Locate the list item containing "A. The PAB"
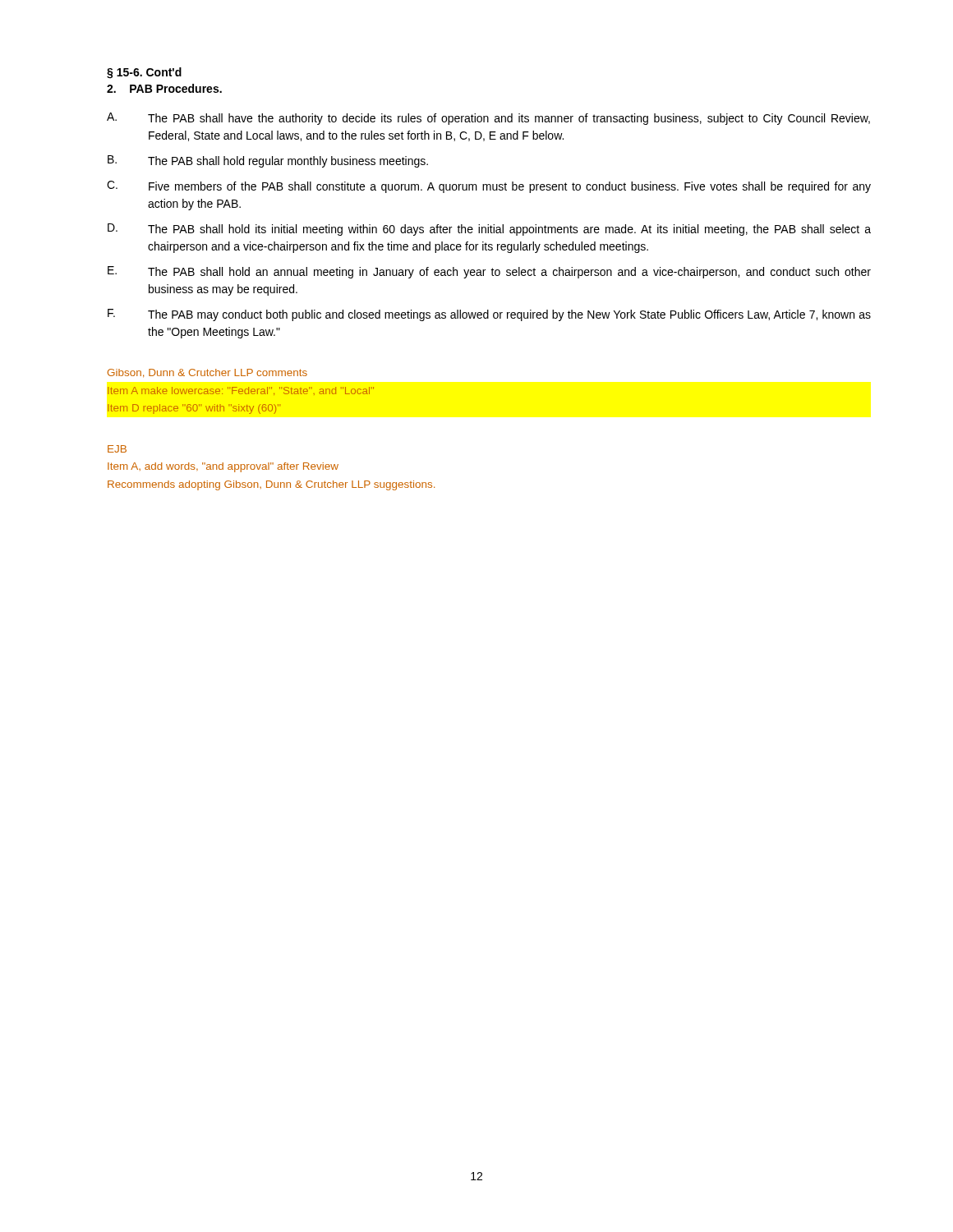 click(489, 127)
